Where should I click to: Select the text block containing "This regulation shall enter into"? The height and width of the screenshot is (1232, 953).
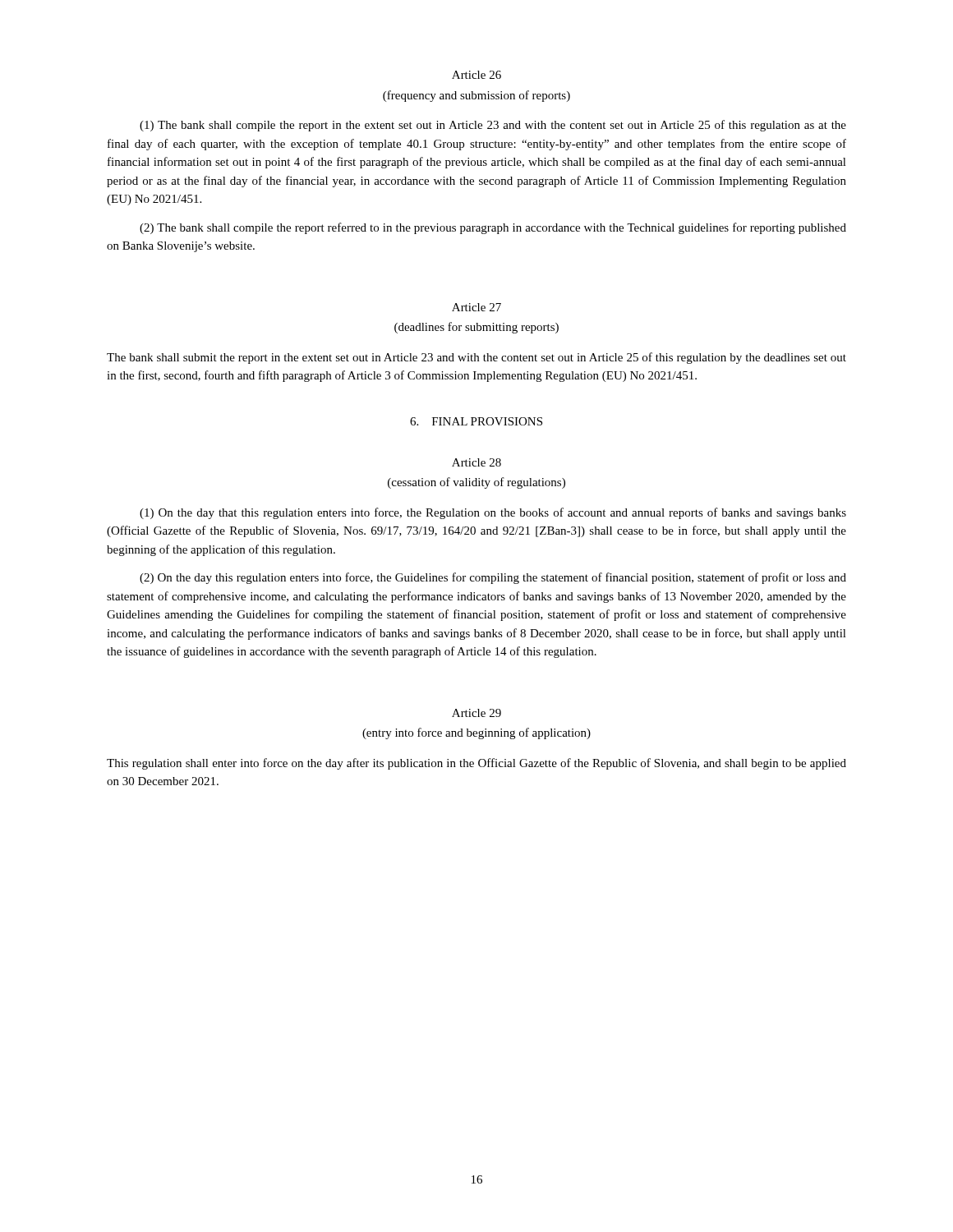click(476, 772)
